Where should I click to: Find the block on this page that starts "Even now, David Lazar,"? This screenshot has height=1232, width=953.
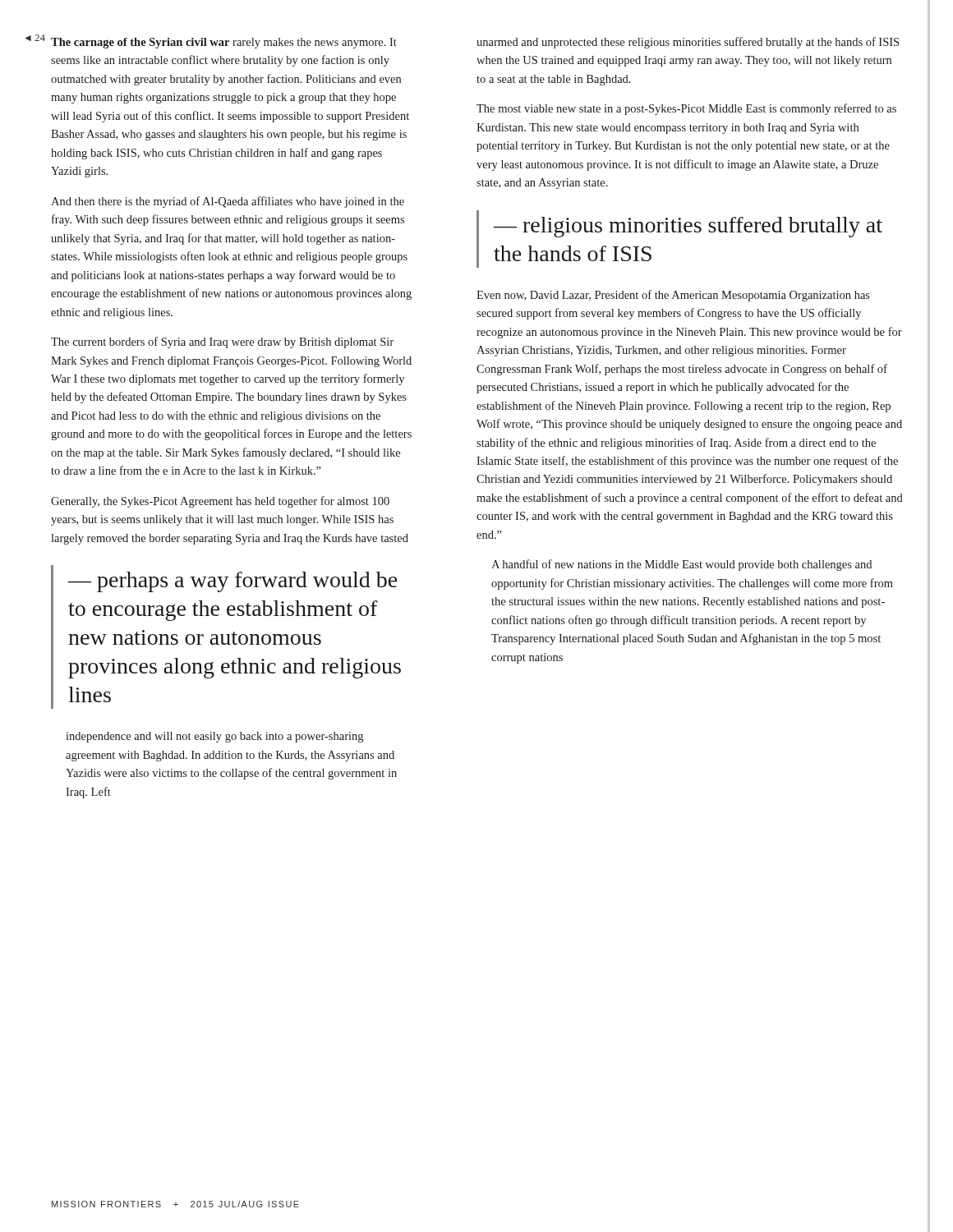point(690,415)
